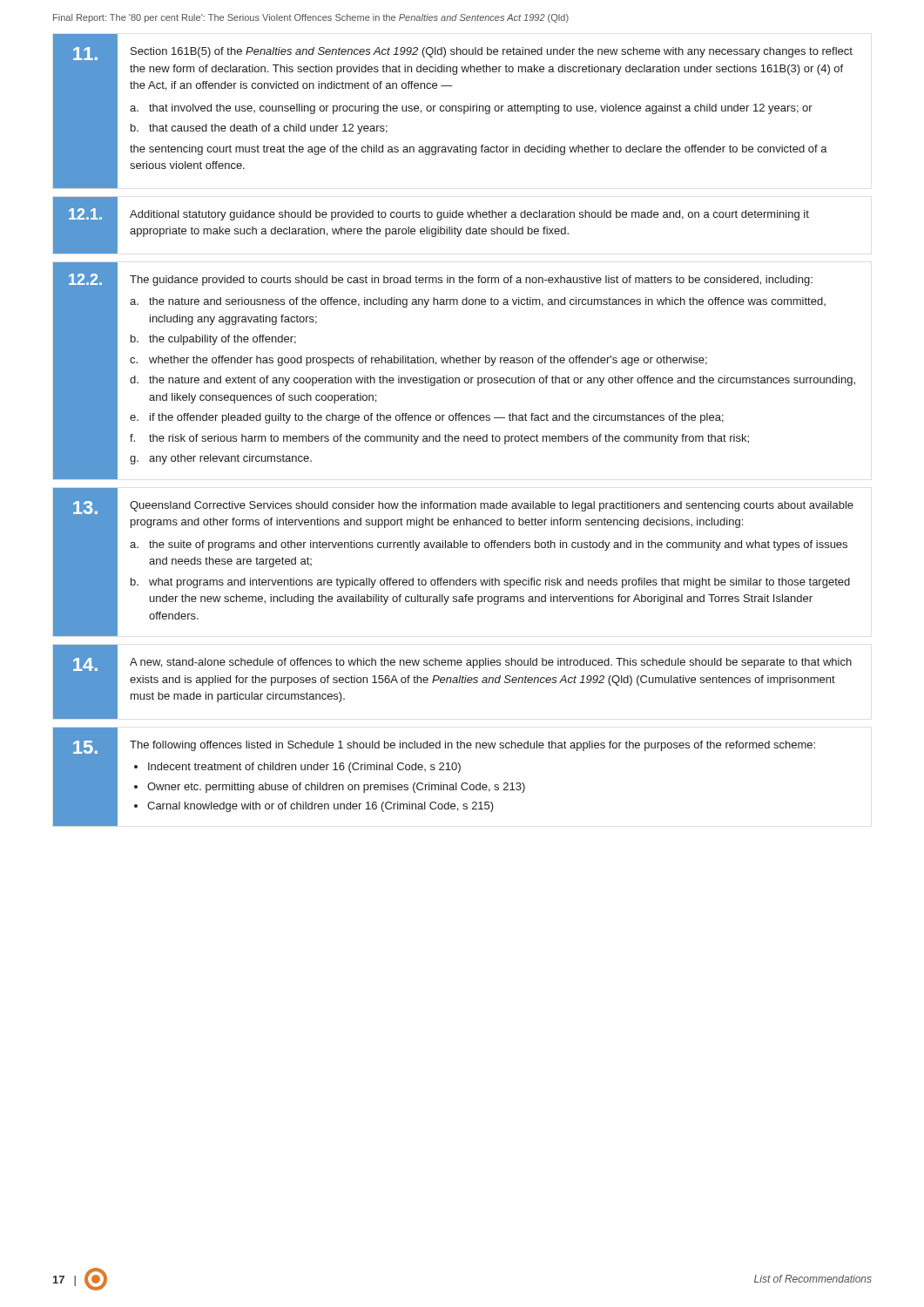Locate the region starting "b. what programs and"
This screenshot has width=924, height=1307.
(494, 598)
